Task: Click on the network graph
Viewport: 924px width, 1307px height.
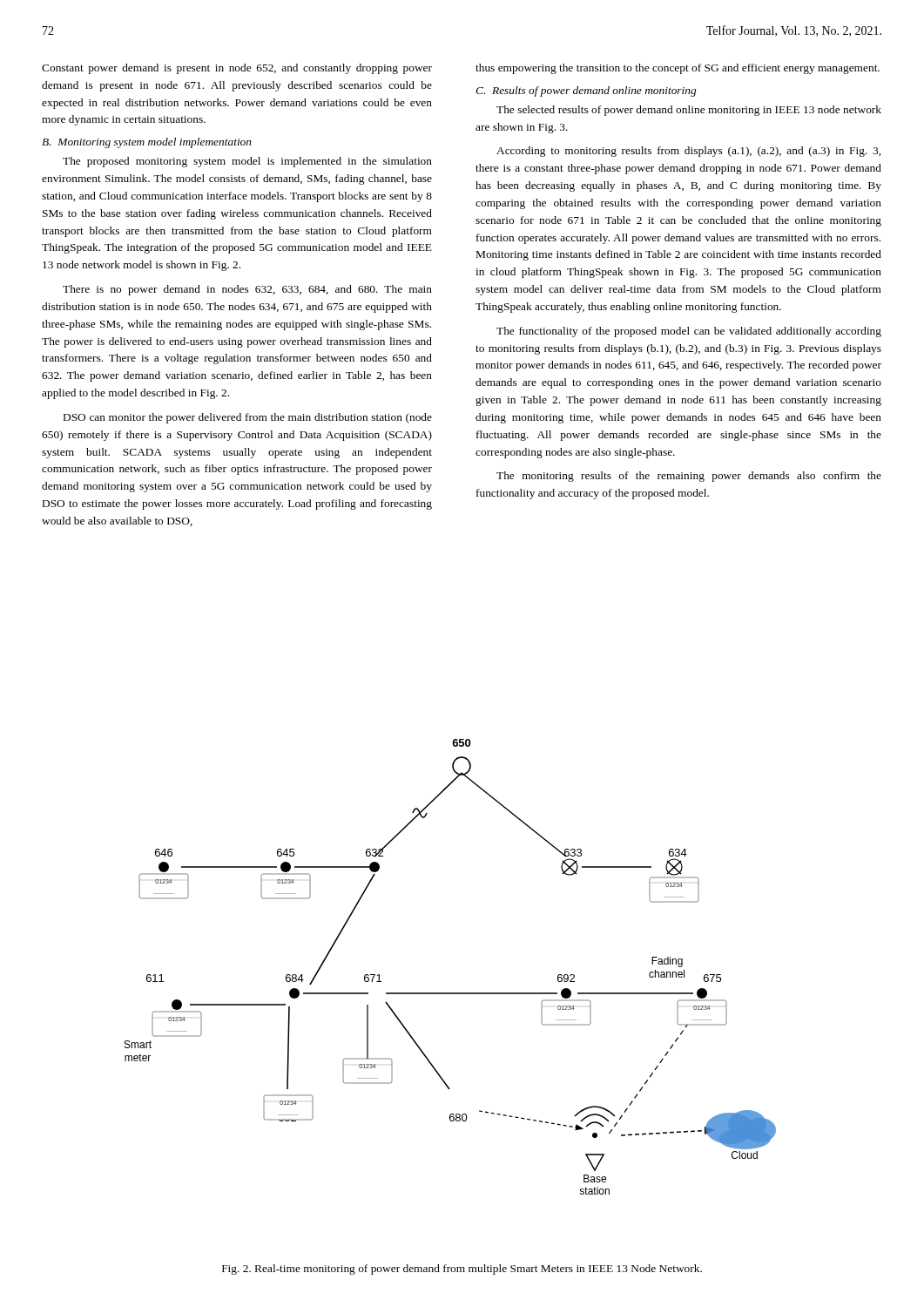Action: [x=462, y=985]
